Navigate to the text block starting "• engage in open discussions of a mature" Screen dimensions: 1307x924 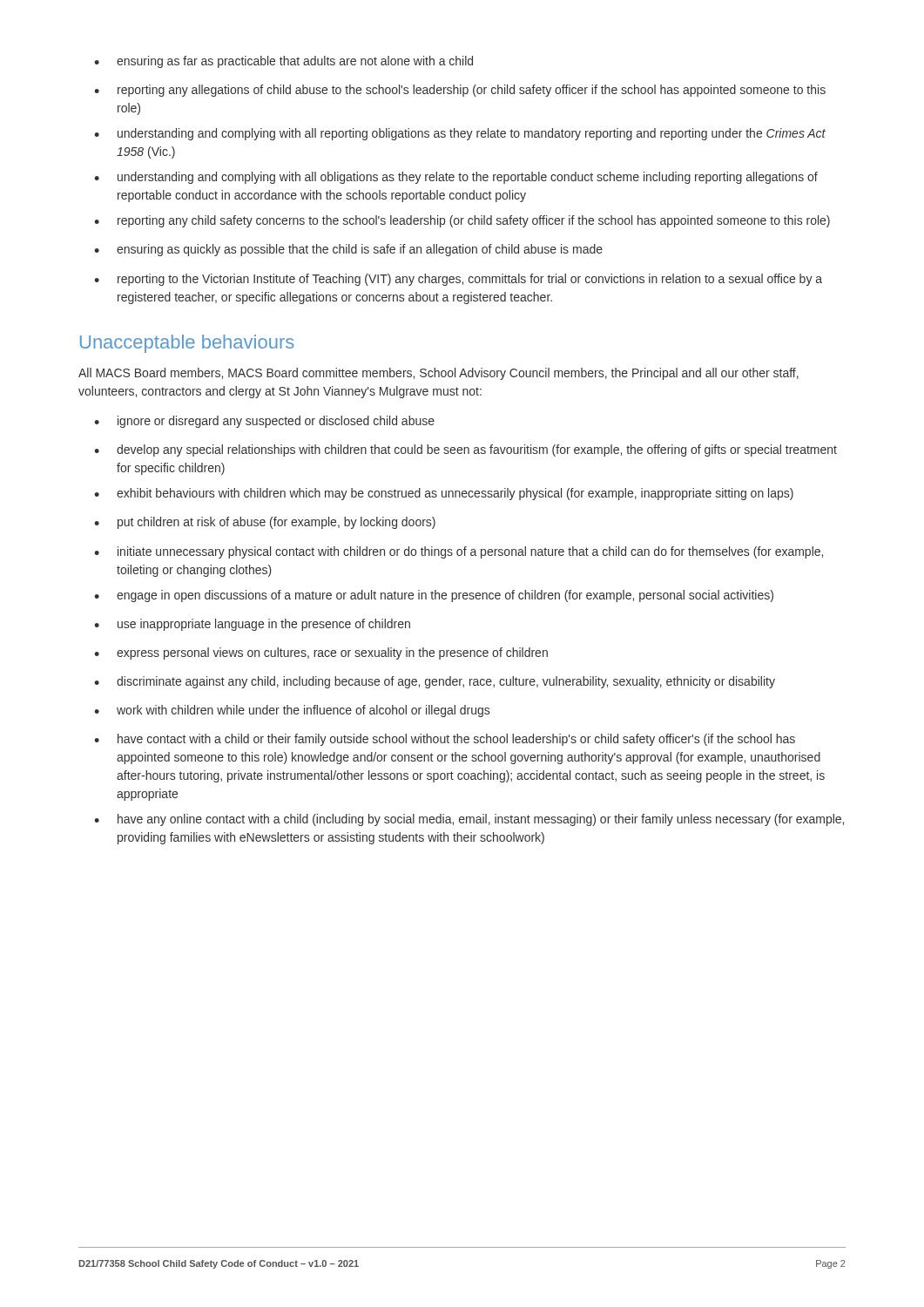[470, 597]
